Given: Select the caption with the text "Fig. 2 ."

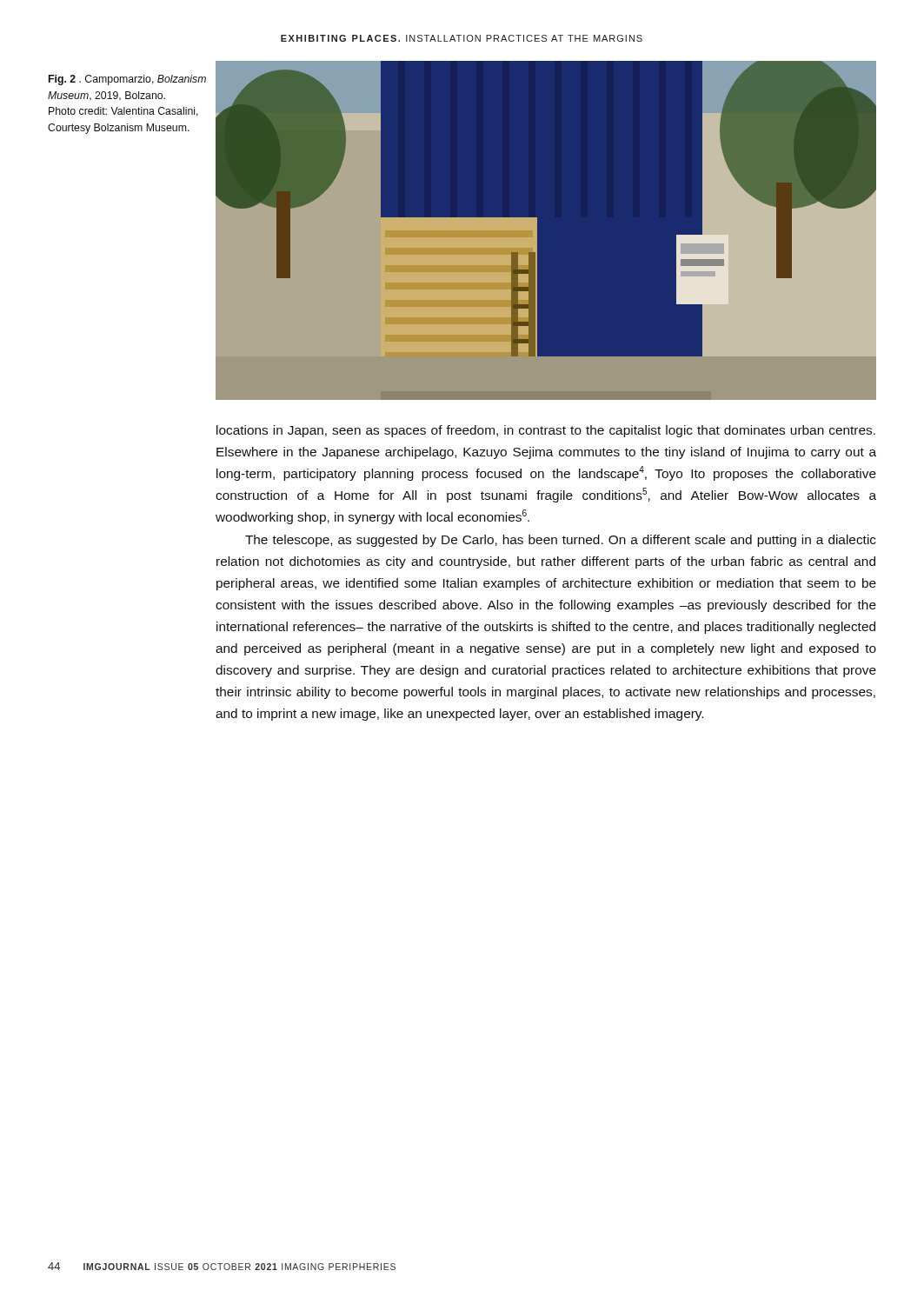Looking at the screenshot, I should (127, 103).
